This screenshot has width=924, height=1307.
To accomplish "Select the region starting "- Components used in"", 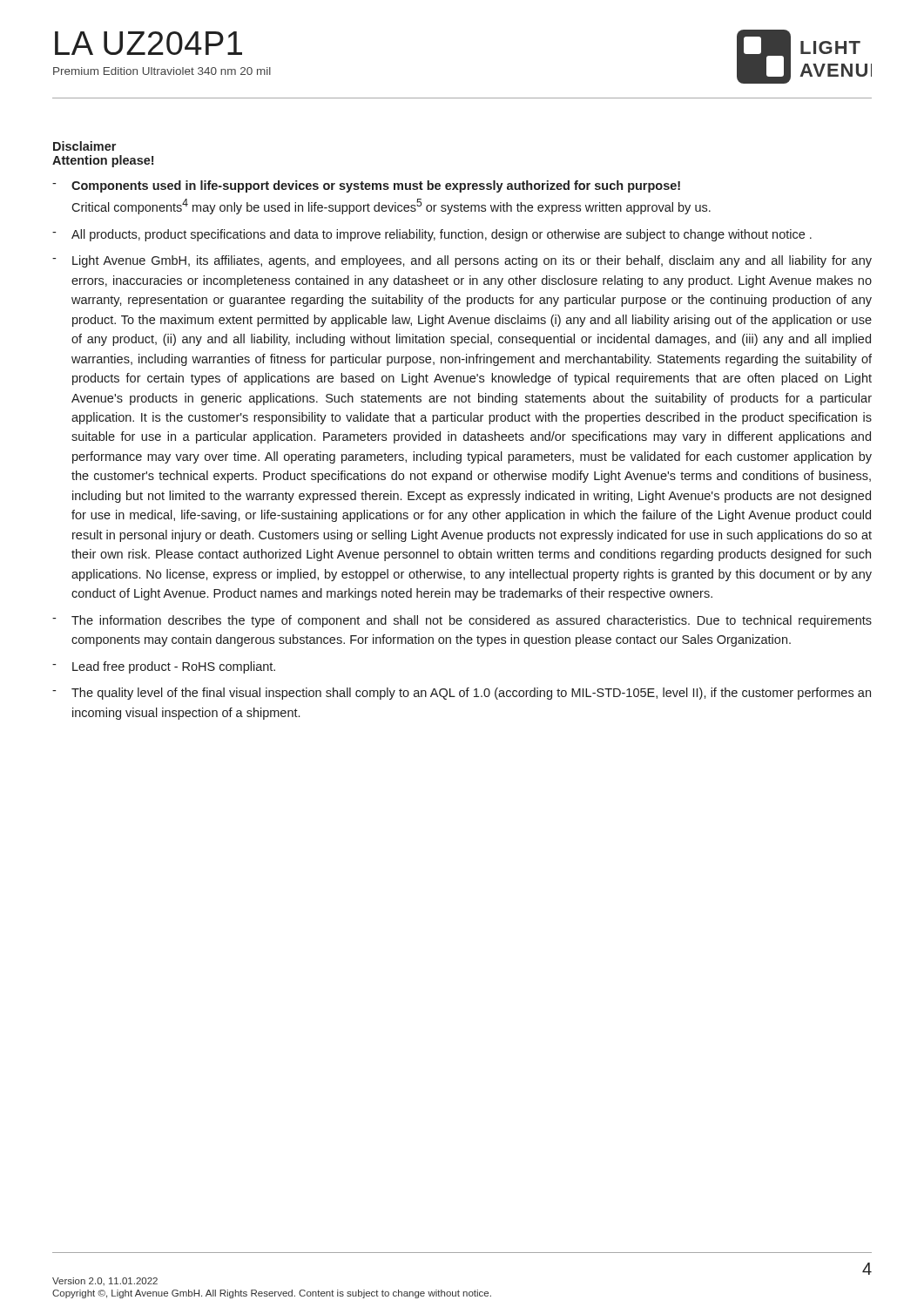I will pyautogui.click(x=462, y=197).
